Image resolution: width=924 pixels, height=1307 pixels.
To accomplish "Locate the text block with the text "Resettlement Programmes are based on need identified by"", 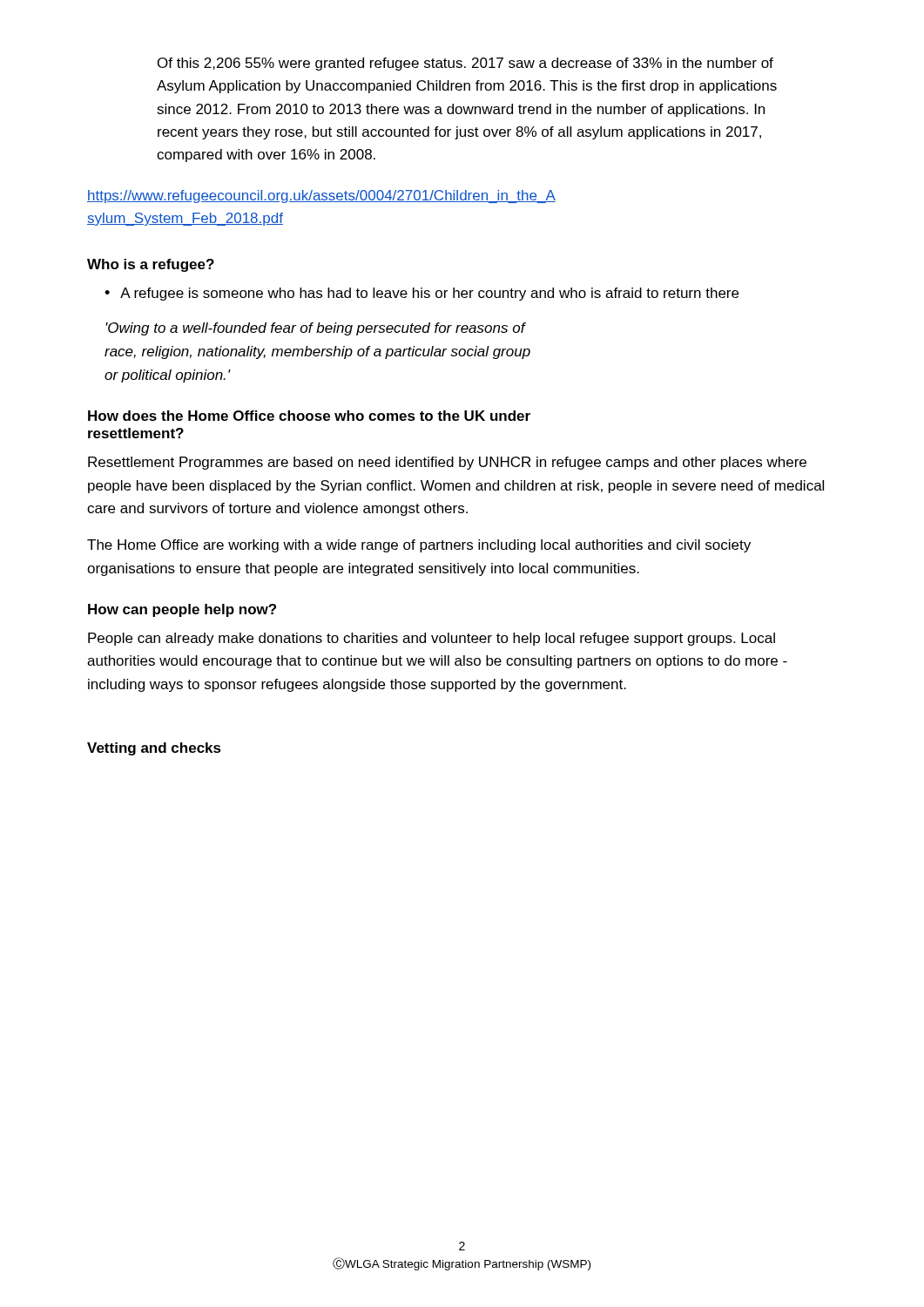I will (456, 485).
